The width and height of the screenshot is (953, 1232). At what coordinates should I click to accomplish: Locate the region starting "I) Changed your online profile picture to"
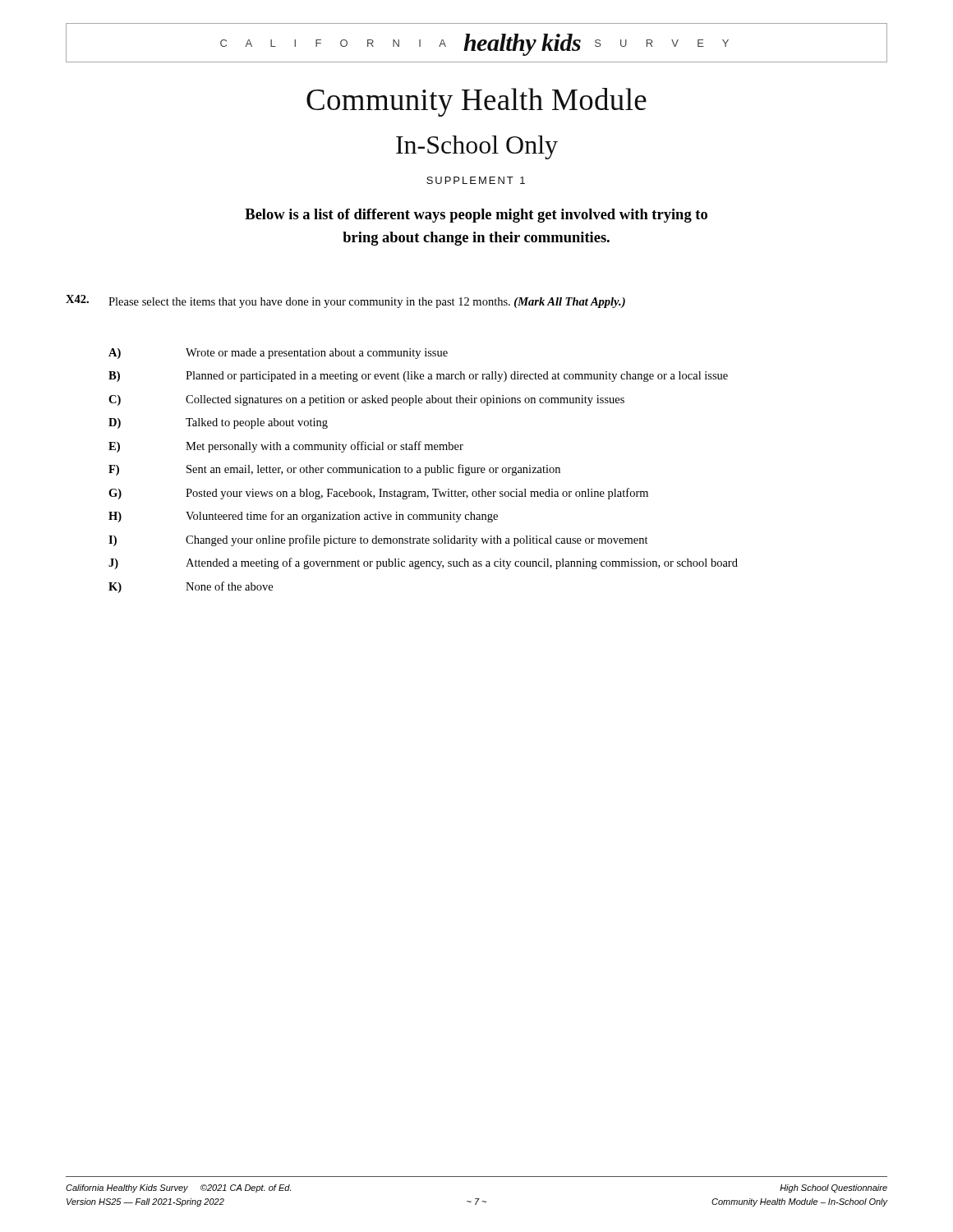pyautogui.click(x=357, y=540)
